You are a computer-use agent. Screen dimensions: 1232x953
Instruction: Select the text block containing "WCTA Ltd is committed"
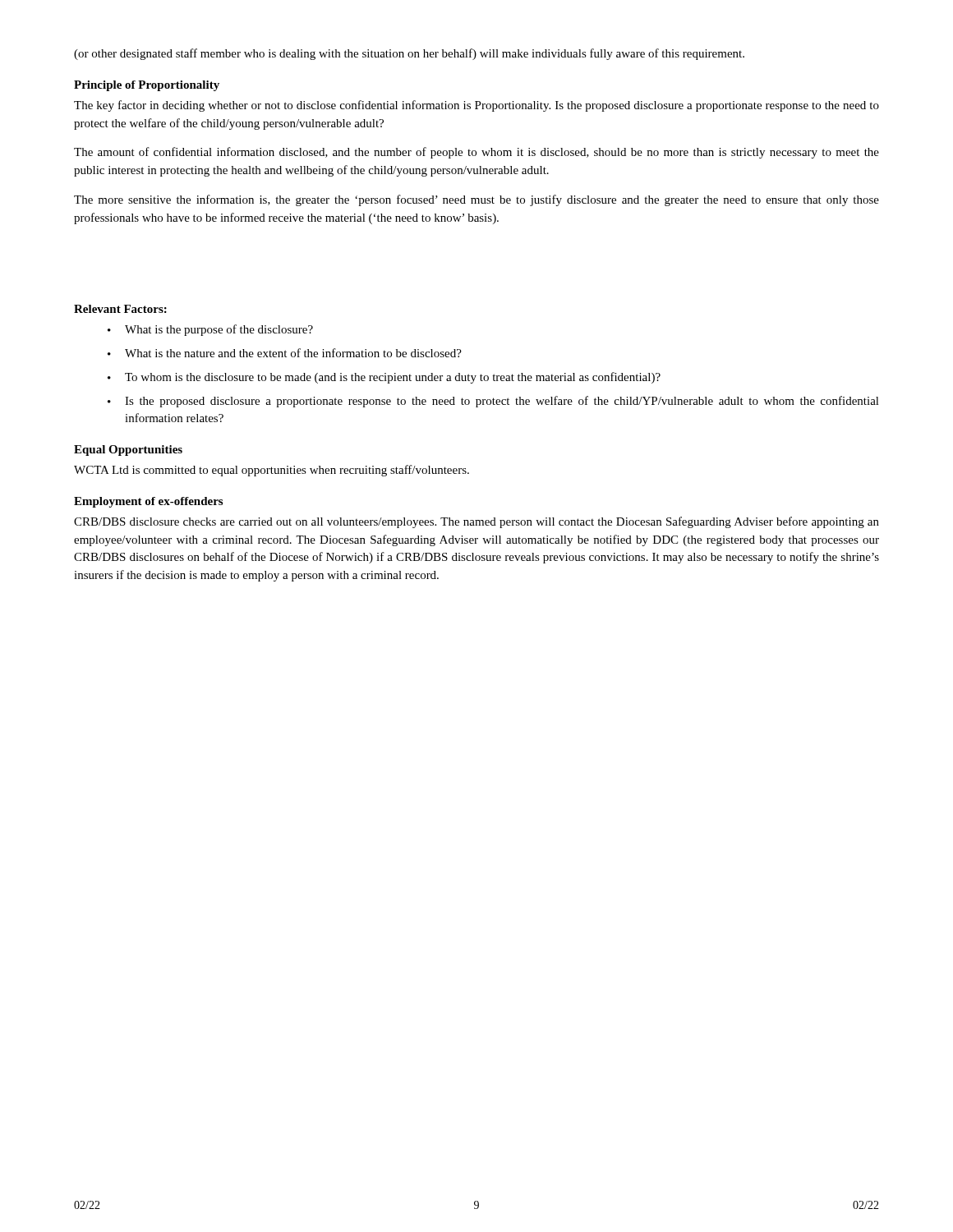pyautogui.click(x=272, y=470)
